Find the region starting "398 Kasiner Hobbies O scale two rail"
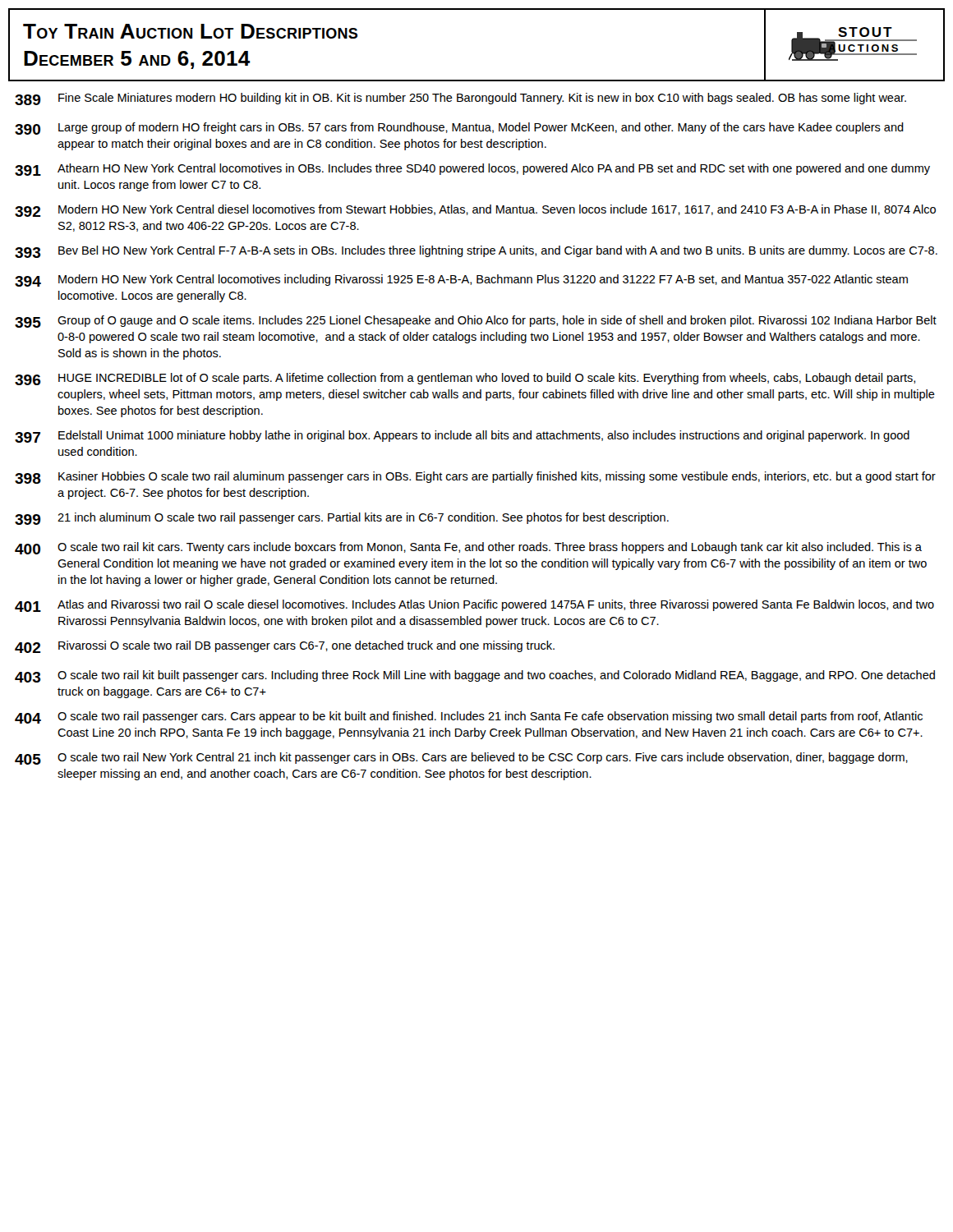Image resolution: width=953 pixels, height=1232 pixels. click(476, 485)
